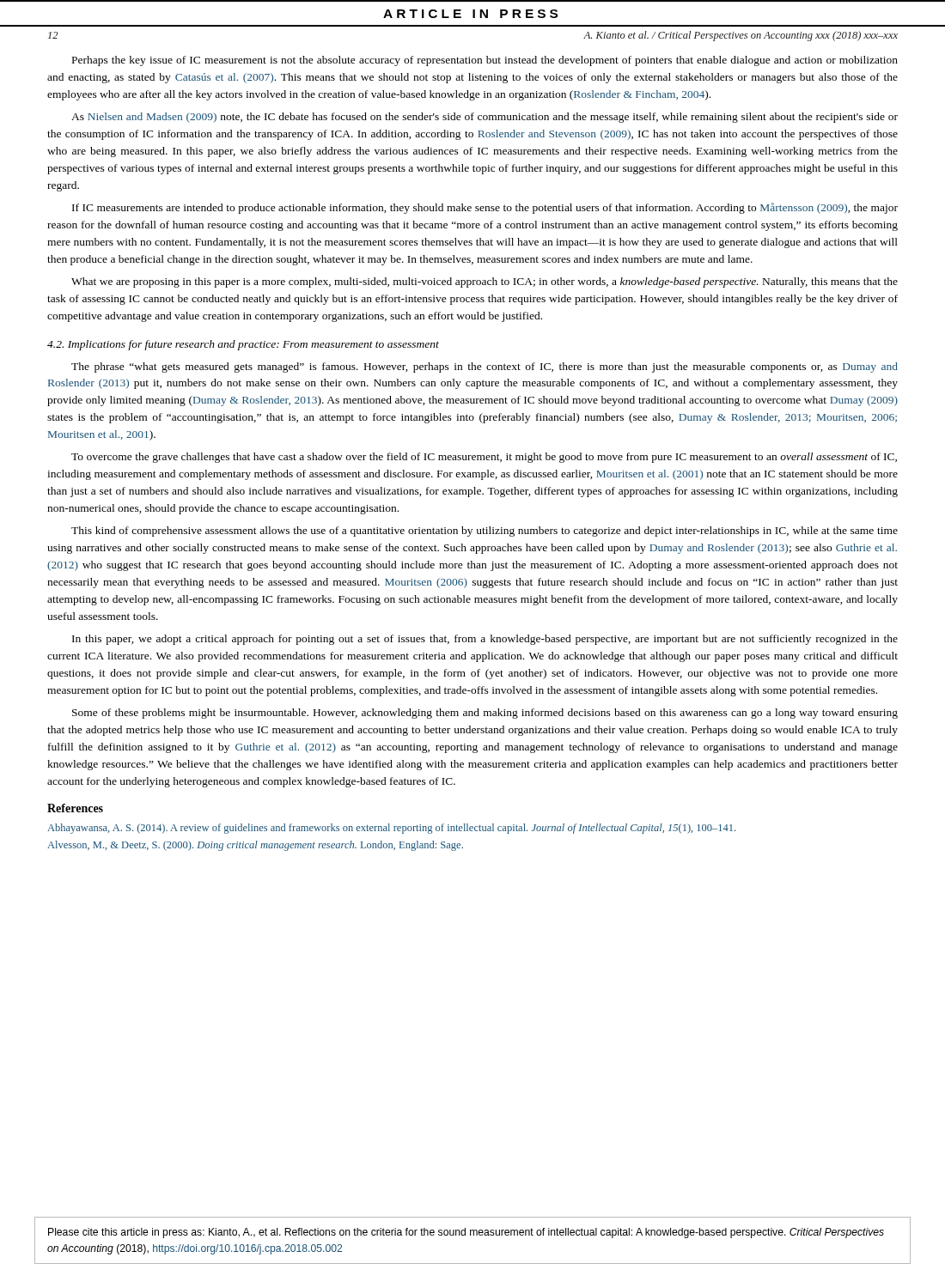This screenshot has height=1288, width=945.
Task: Locate the text block that says "This kind of comprehensive assessment allows the use"
Action: pos(472,574)
